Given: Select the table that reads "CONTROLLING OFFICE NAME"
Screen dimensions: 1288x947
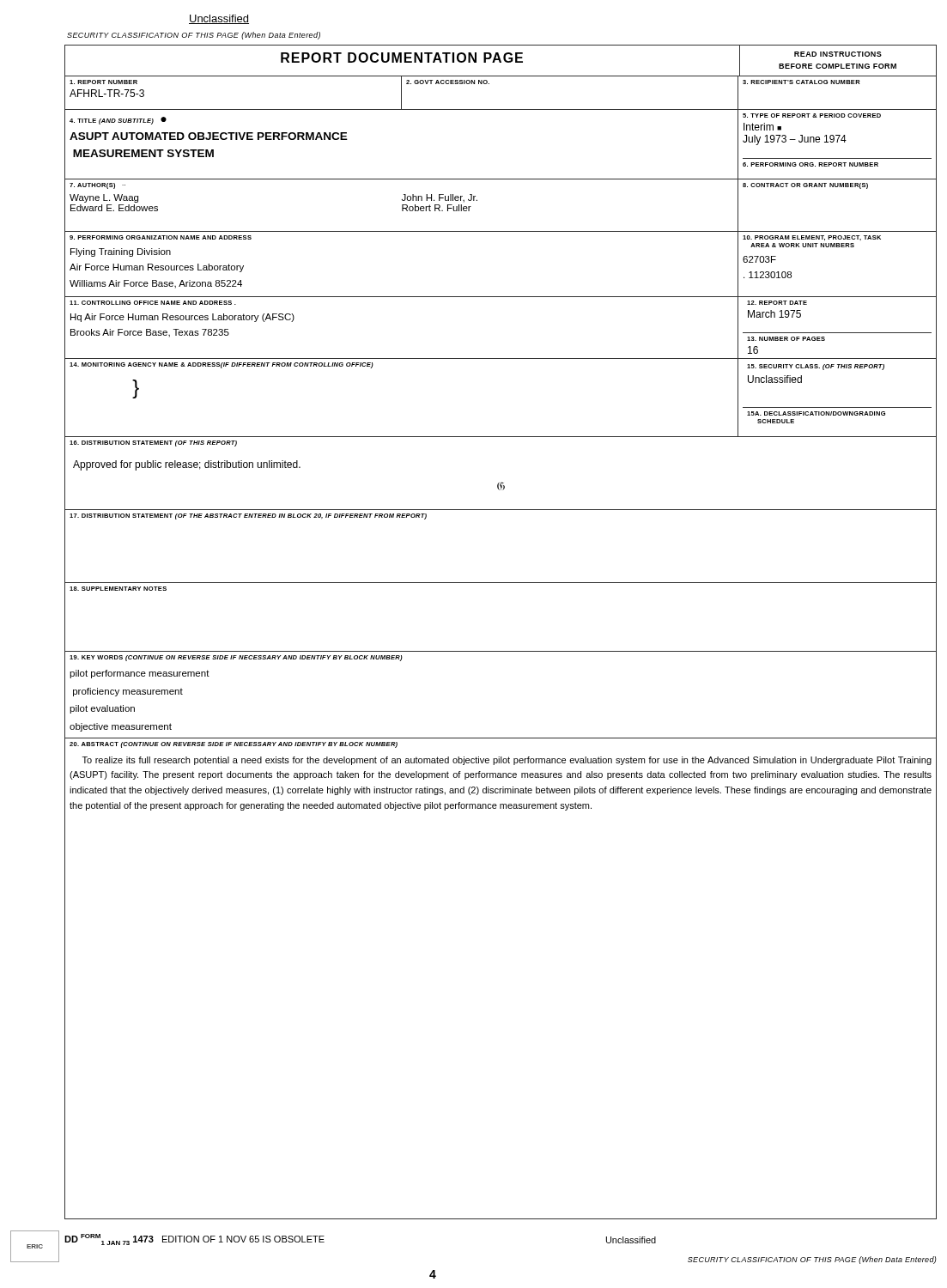Looking at the screenshot, I should 501,328.
